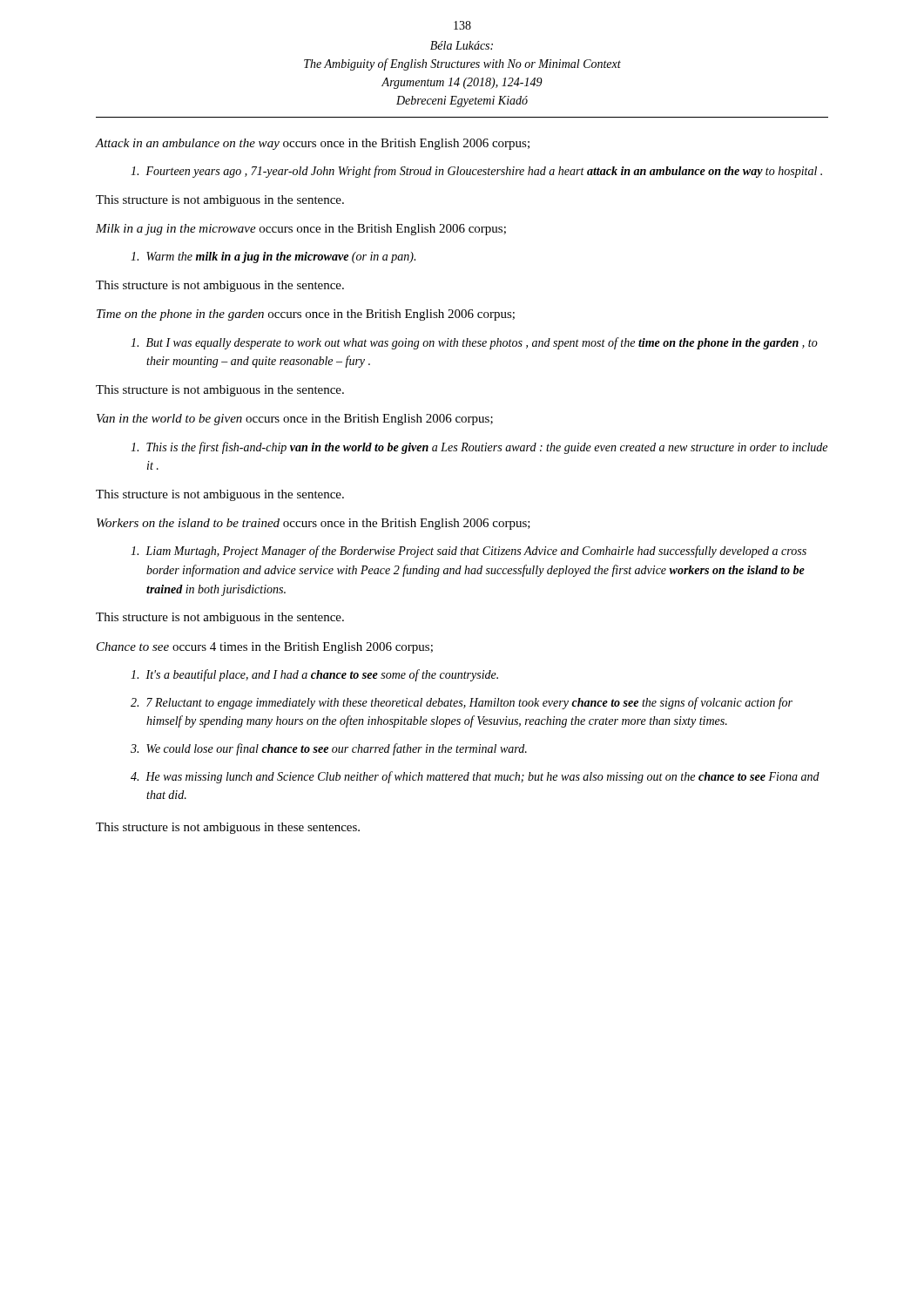This screenshot has height=1307, width=924.
Task: Locate the text block that says "Time on the phone in the"
Action: [306, 314]
